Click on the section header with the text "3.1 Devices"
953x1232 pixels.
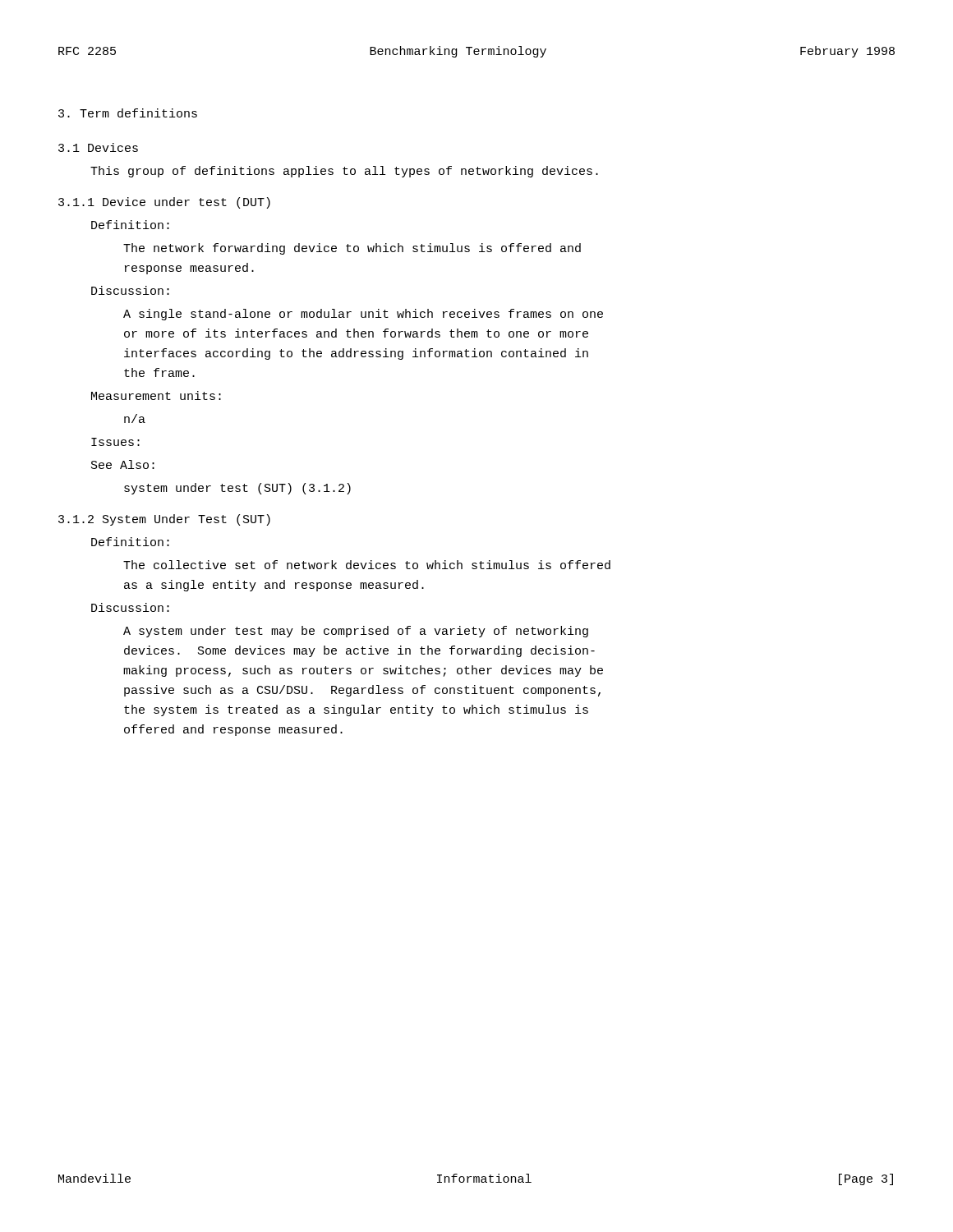coord(98,149)
